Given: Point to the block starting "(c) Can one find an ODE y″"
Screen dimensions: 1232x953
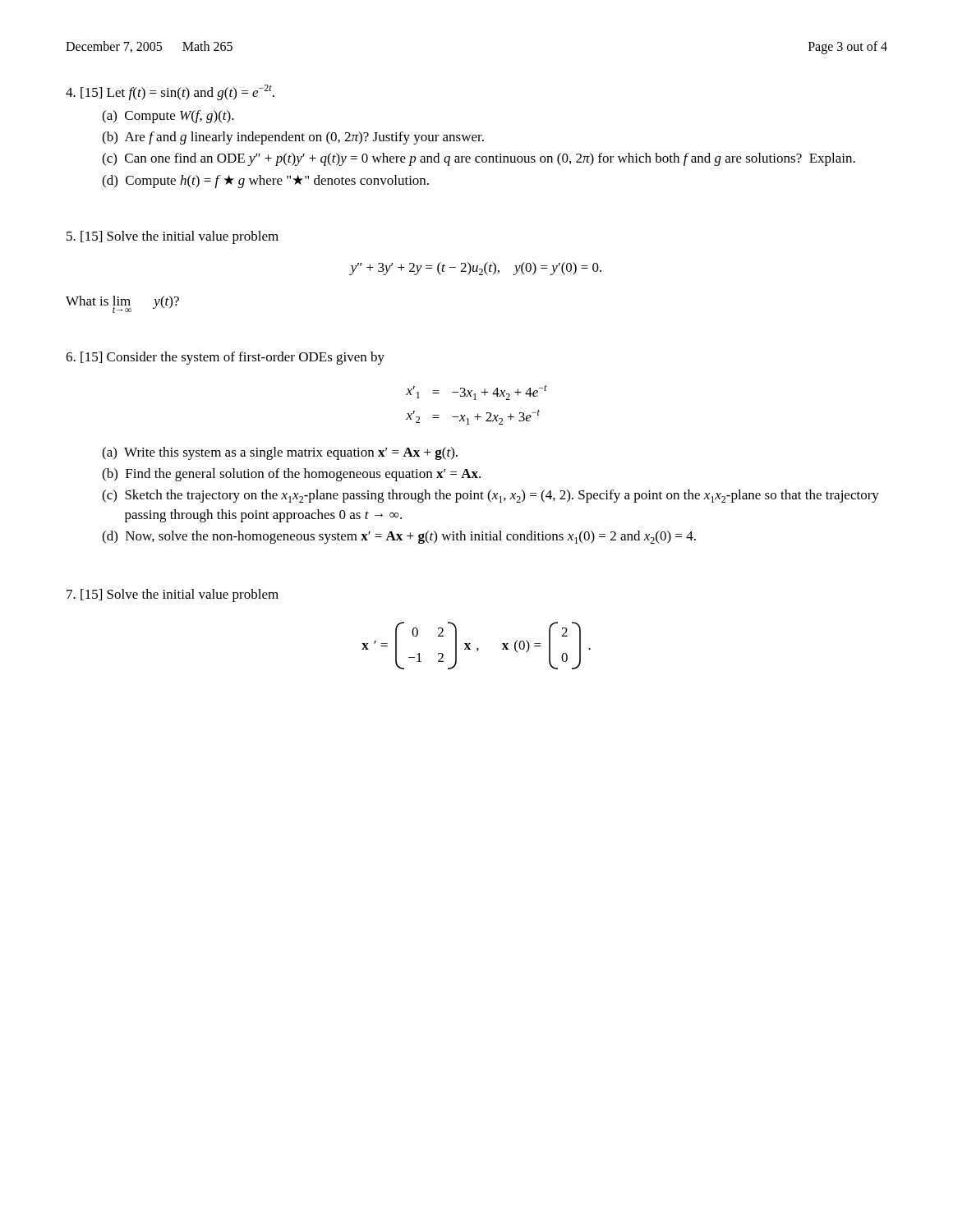Looking at the screenshot, I should point(479,158).
